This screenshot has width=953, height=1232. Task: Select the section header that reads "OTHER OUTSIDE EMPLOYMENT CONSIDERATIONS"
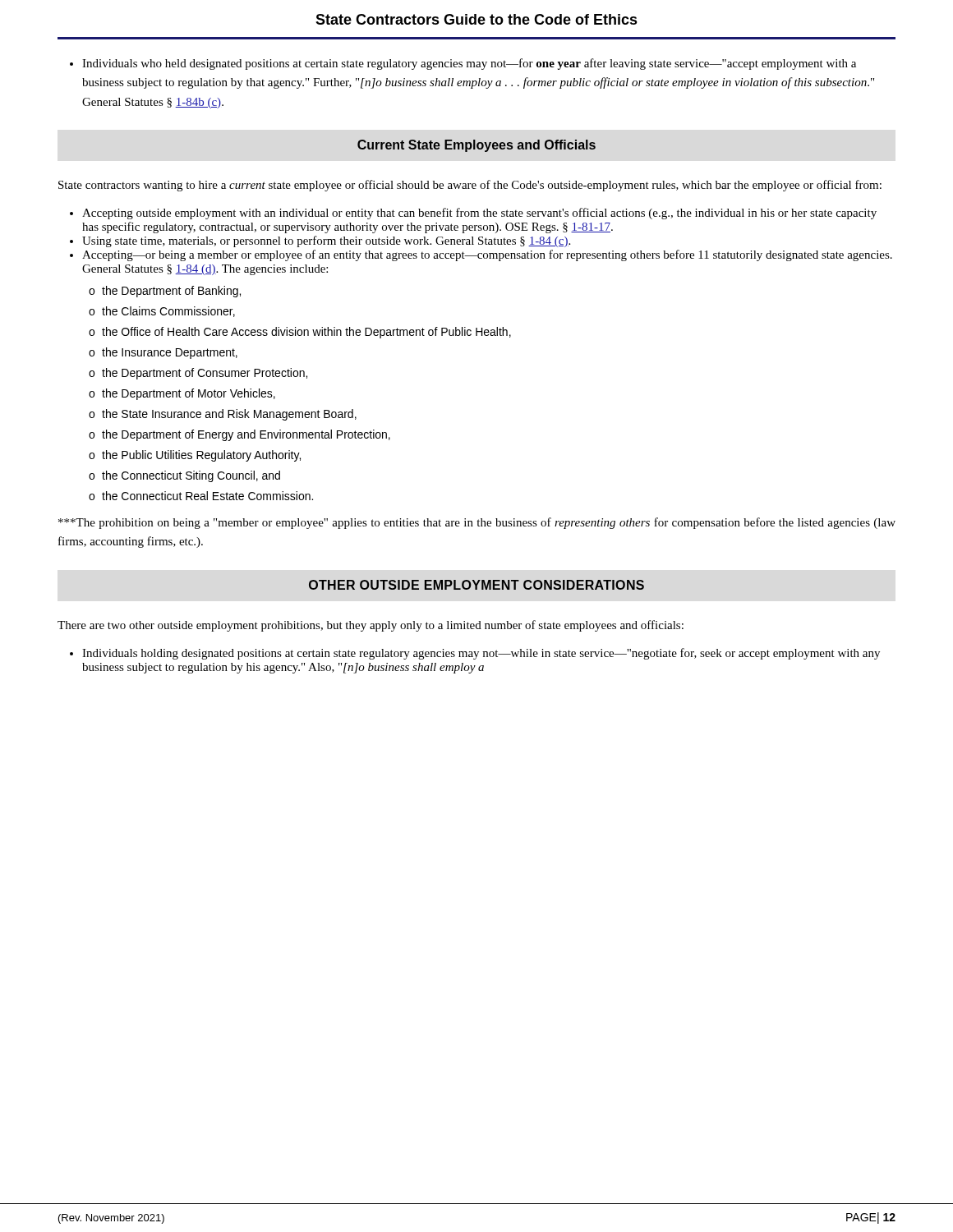click(476, 585)
